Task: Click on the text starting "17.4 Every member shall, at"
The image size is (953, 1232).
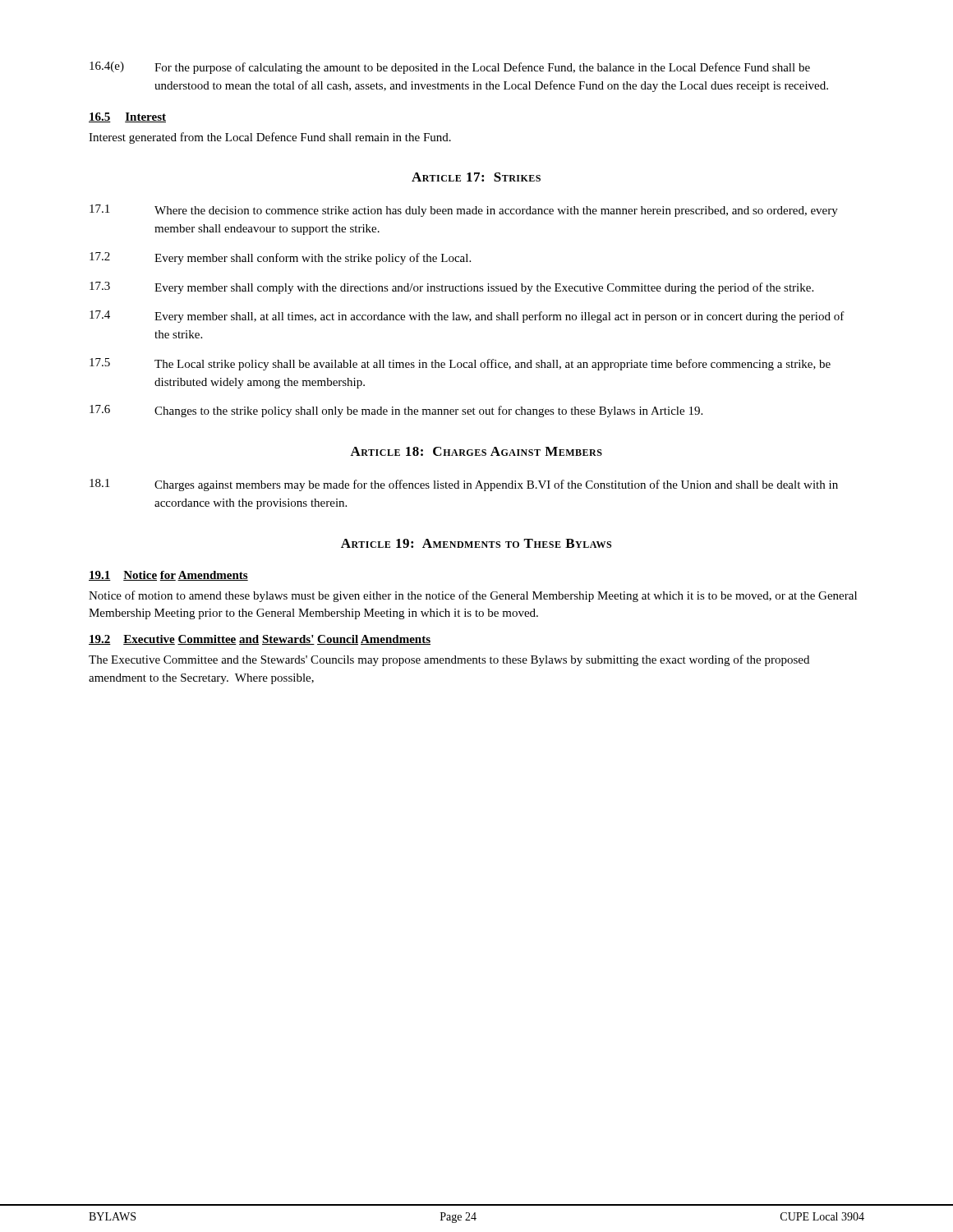Action: (472, 326)
